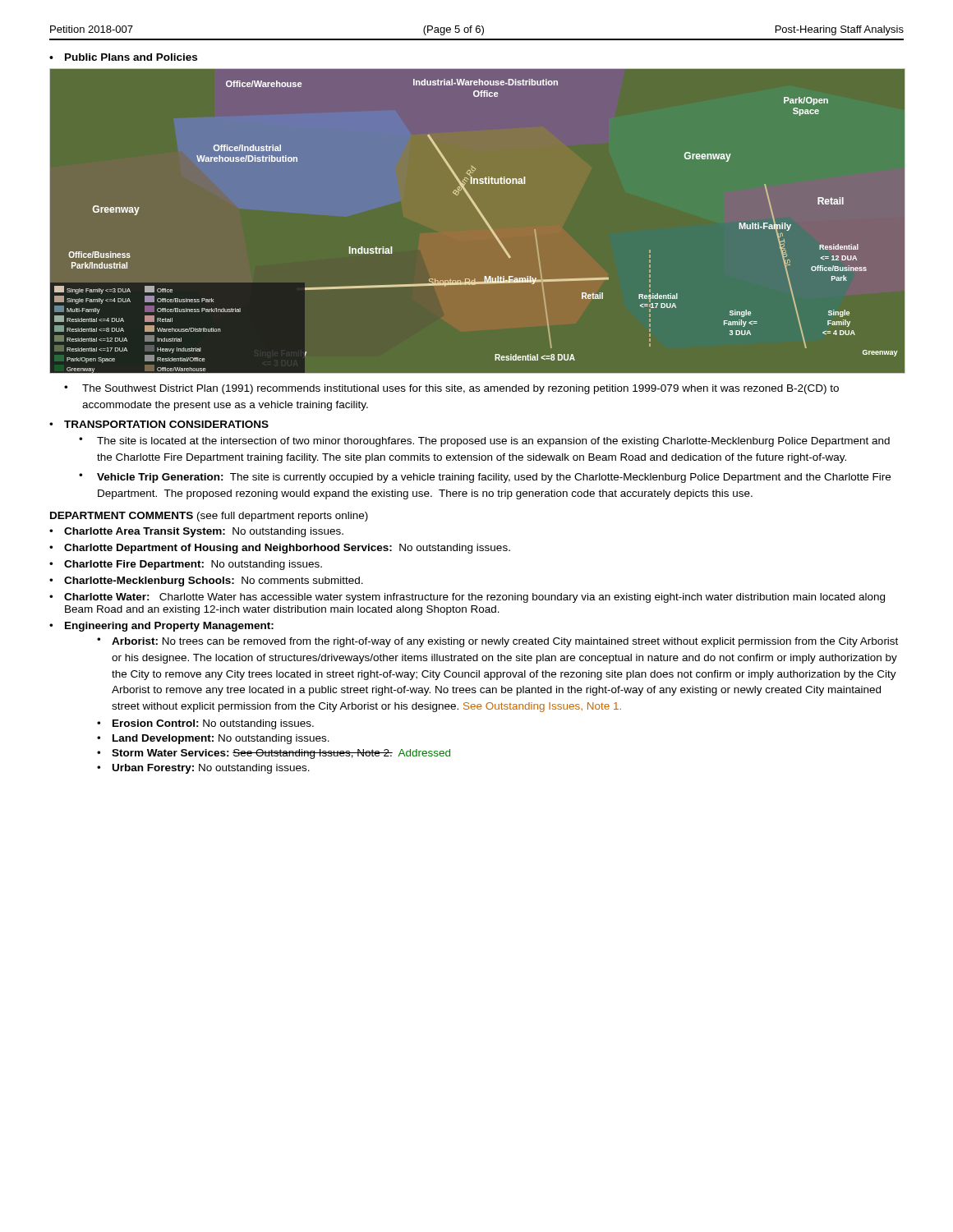Find the block starting "• Erosion Control: No outstanding issues."
The height and width of the screenshot is (1232, 953).
pos(206,723)
